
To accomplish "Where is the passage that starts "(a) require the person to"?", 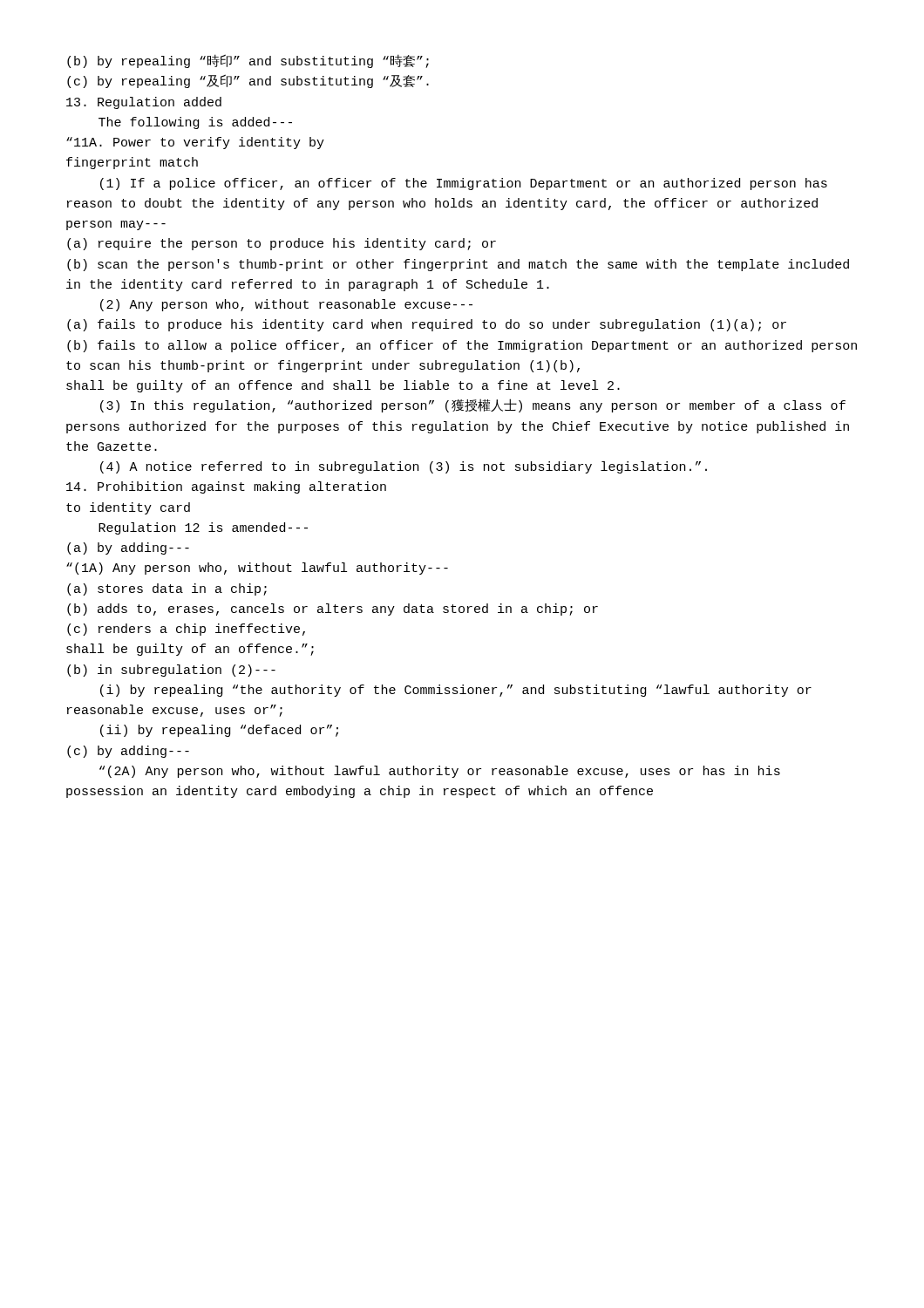I will pyautogui.click(x=281, y=245).
